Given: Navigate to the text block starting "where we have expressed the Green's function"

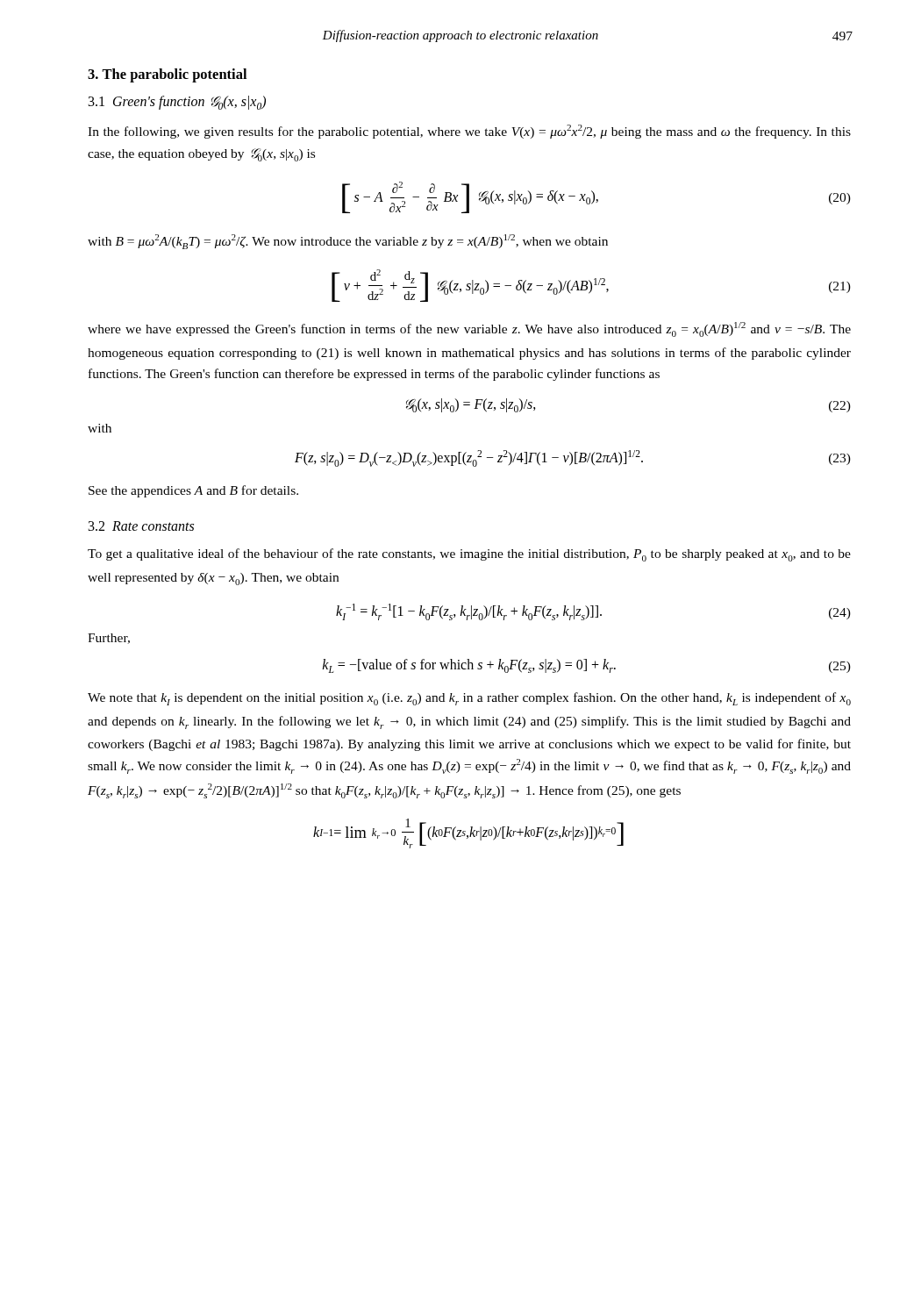Looking at the screenshot, I should [x=469, y=350].
